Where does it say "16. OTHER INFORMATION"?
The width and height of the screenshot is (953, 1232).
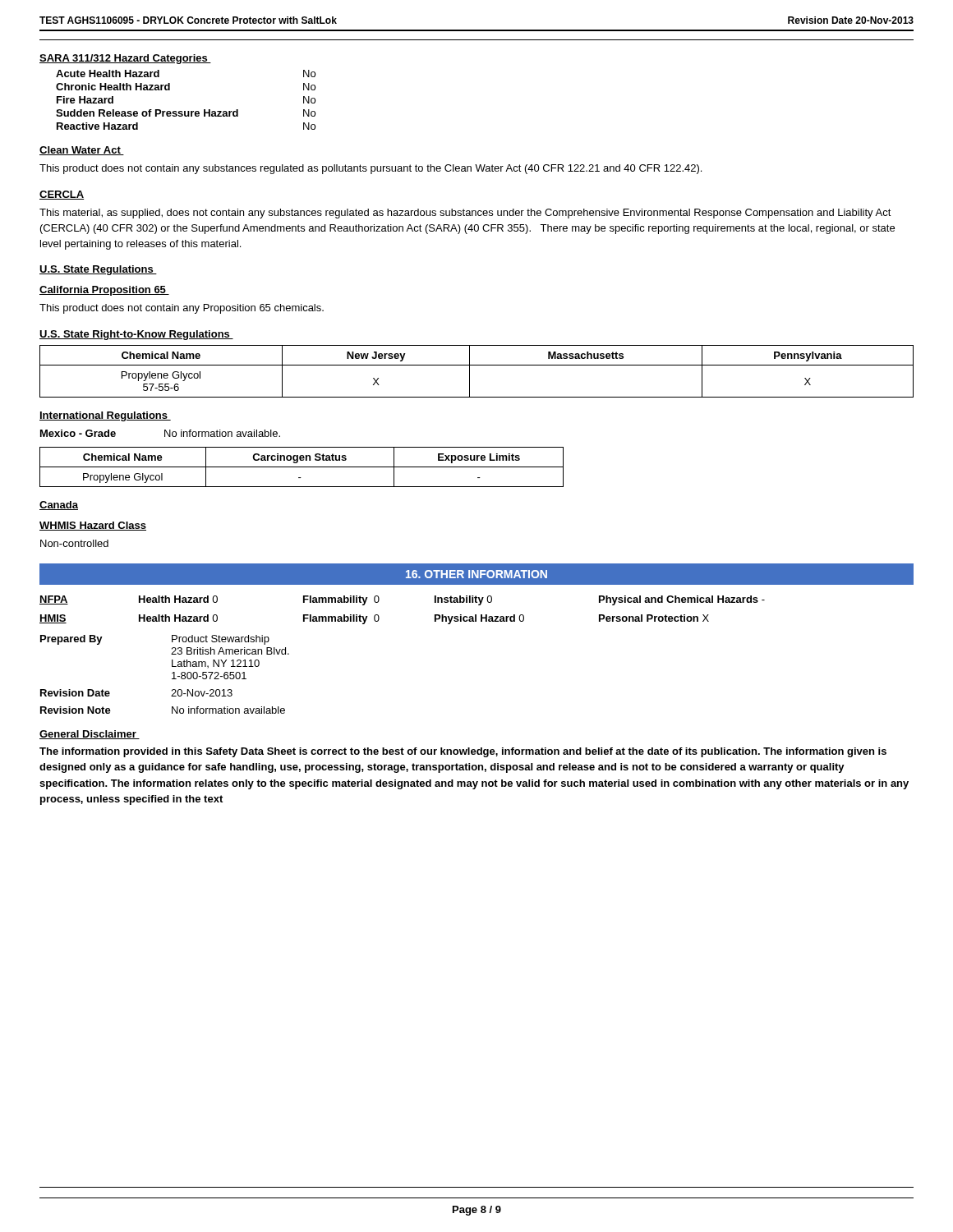tap(476, 574)
